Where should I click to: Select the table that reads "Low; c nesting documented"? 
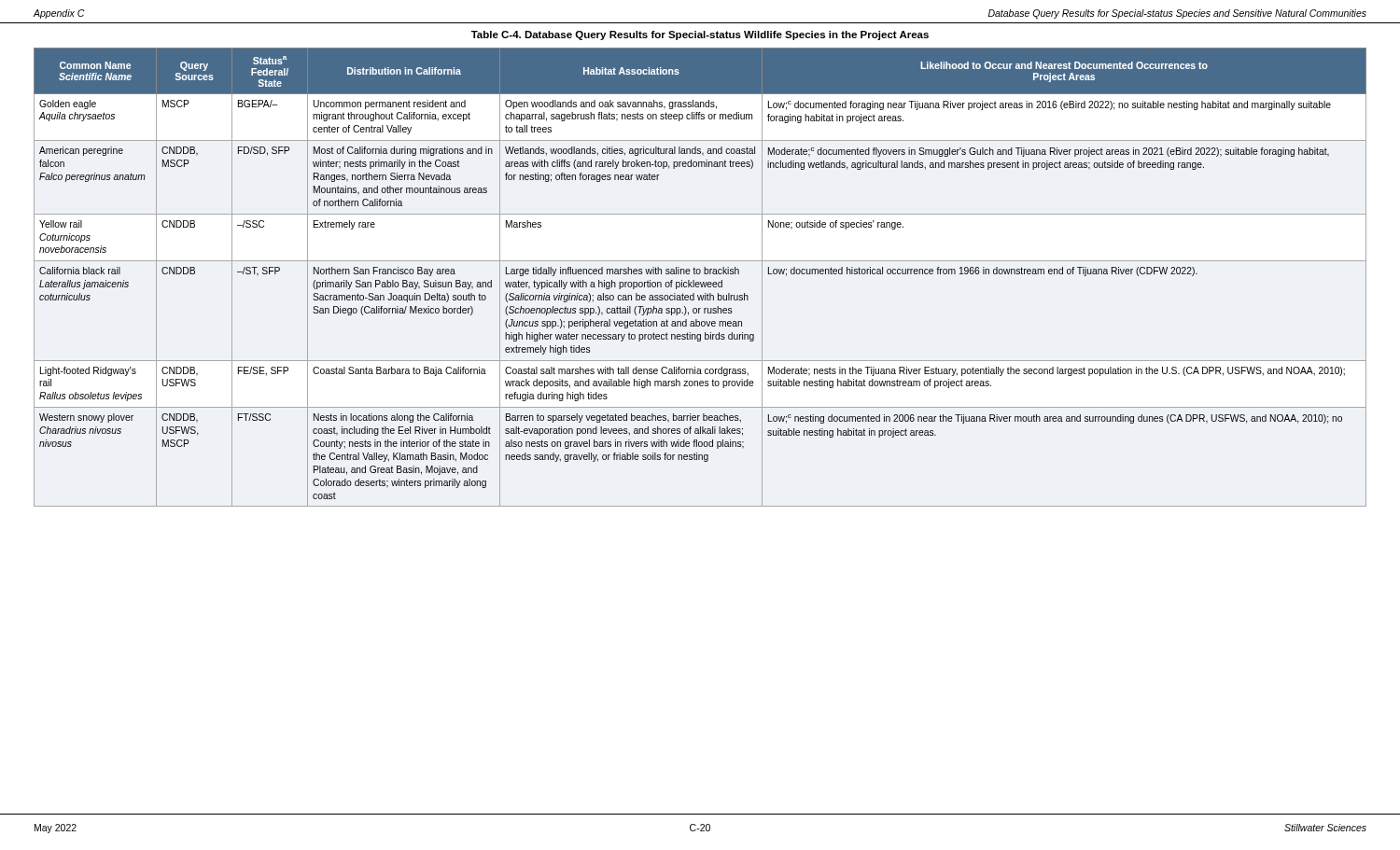tap(700, 277)
